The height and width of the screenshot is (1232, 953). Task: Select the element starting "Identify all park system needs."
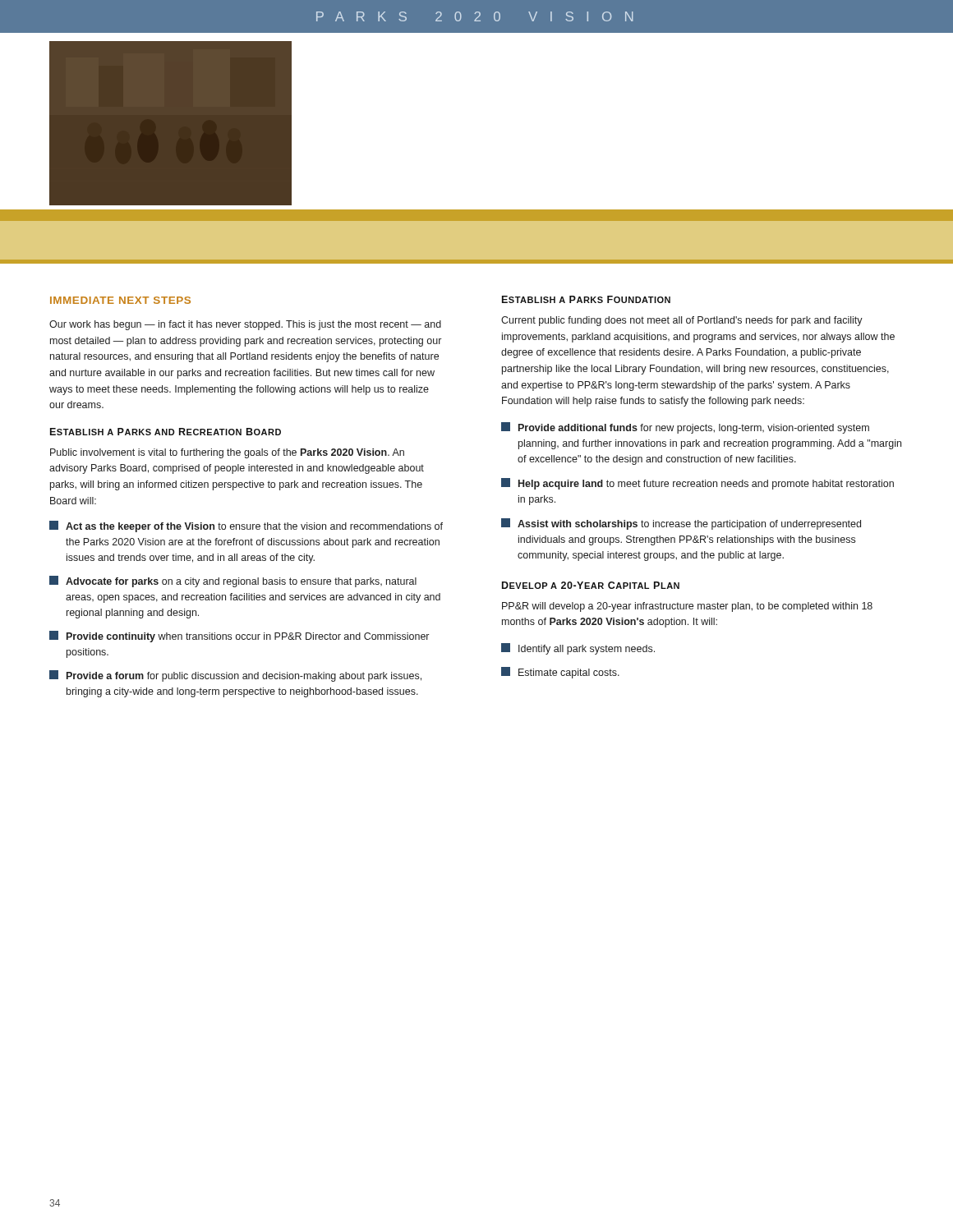coord(578,649)
